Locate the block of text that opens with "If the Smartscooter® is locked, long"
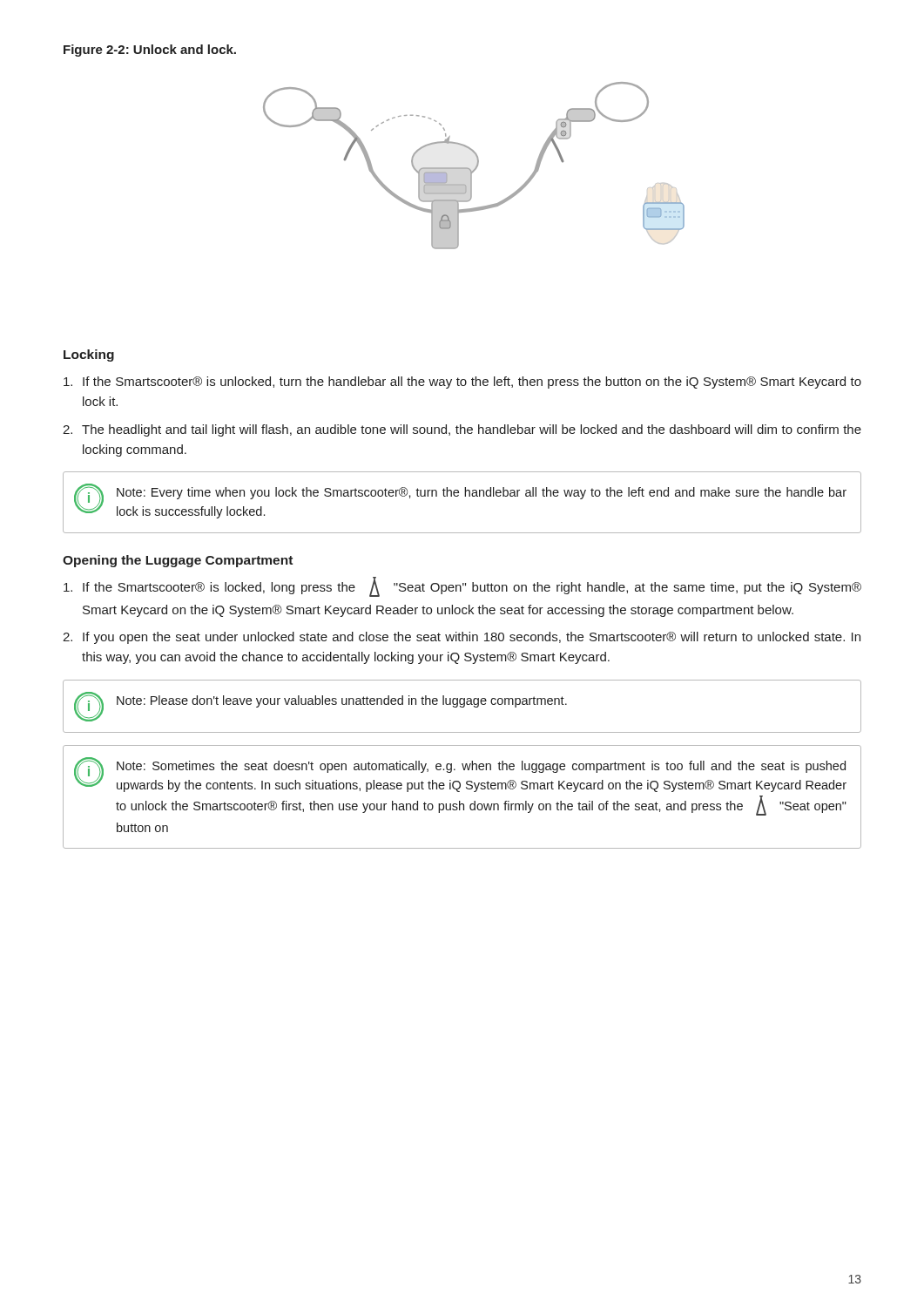The image size is (924, 1307). (x=462, y=598)
